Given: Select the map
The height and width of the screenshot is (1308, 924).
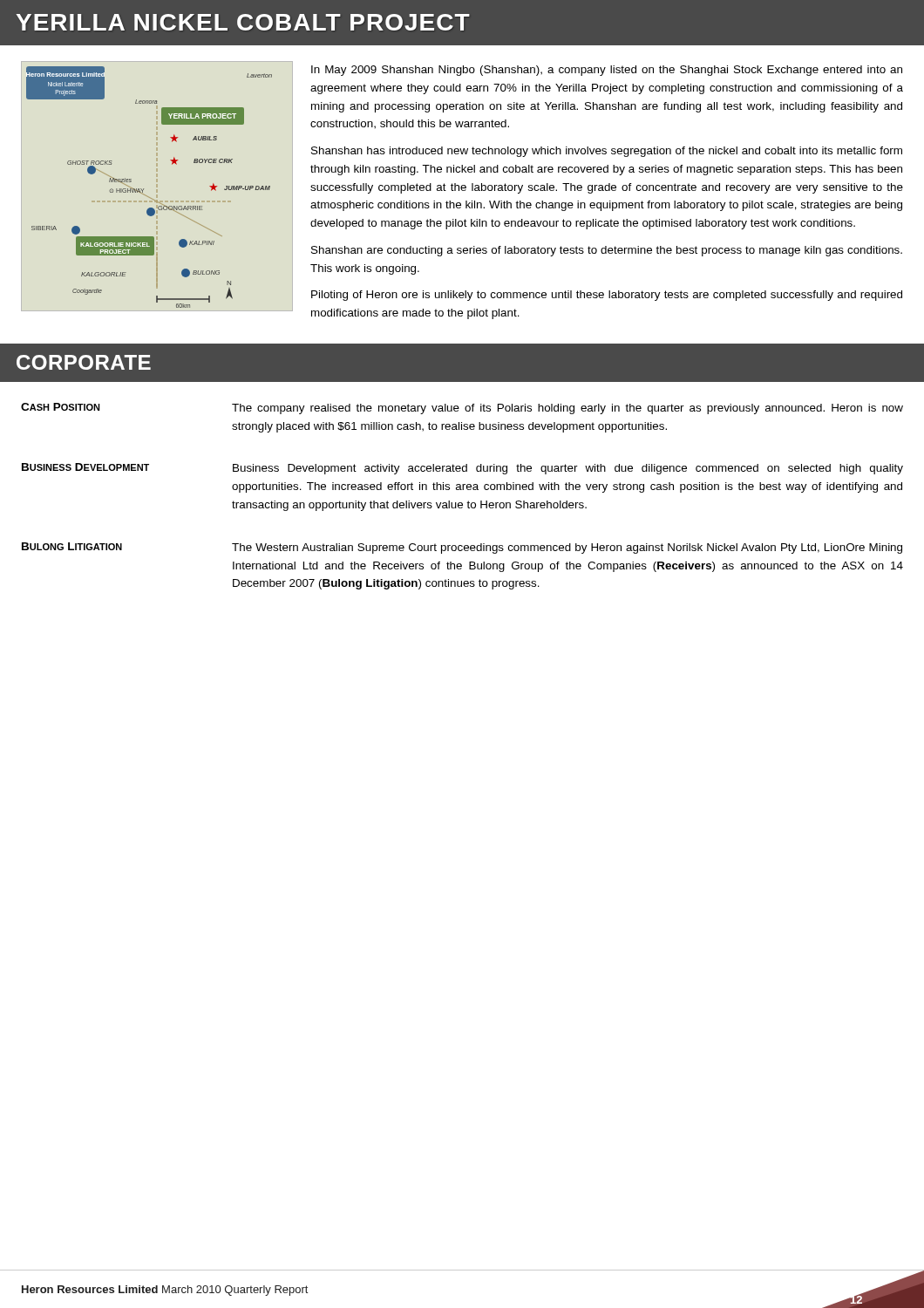Looking at the screenshot, I should tap(156, 192).
